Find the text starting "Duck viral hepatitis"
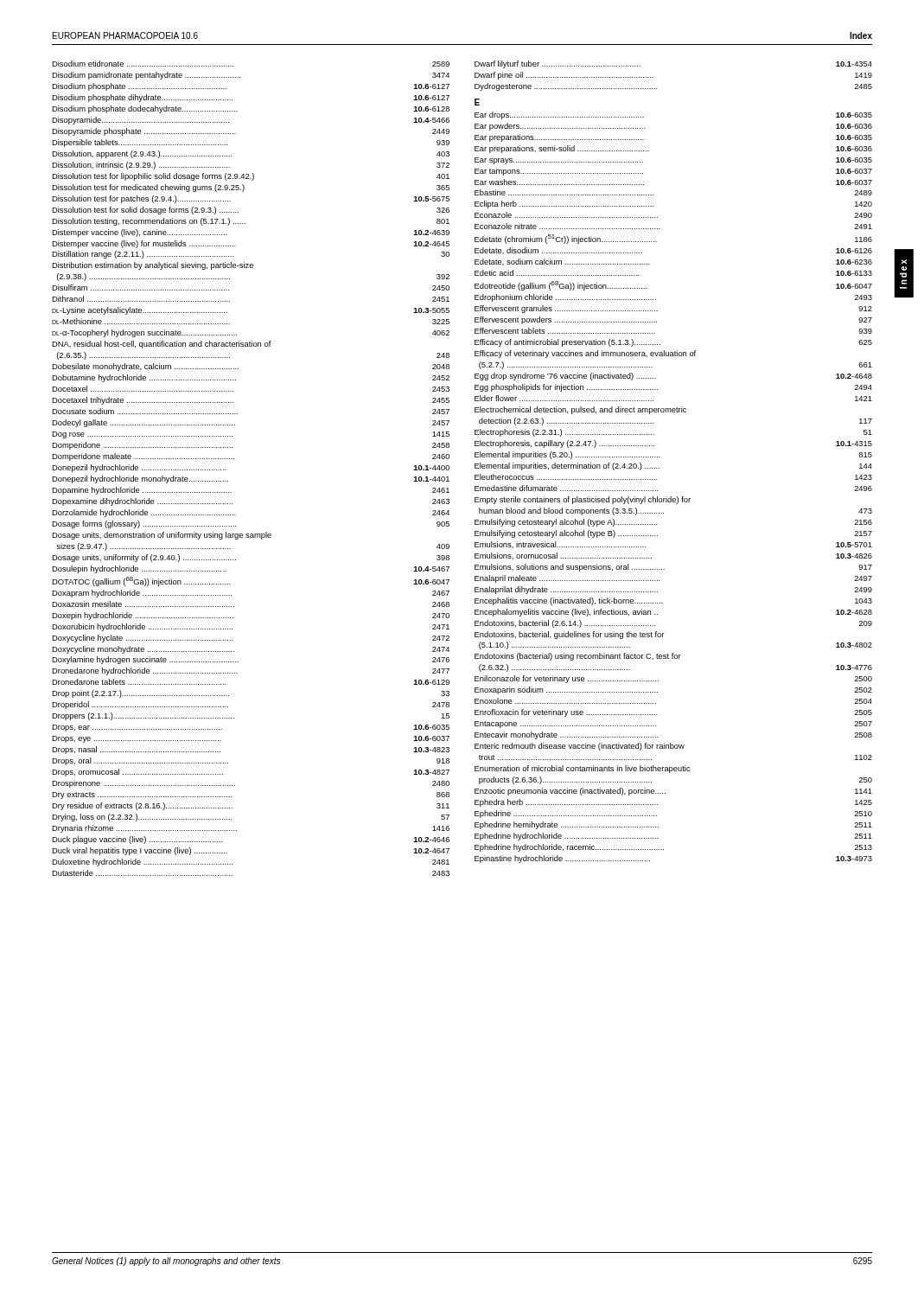This screenshot has height=1297, width=924. (140, 851)
